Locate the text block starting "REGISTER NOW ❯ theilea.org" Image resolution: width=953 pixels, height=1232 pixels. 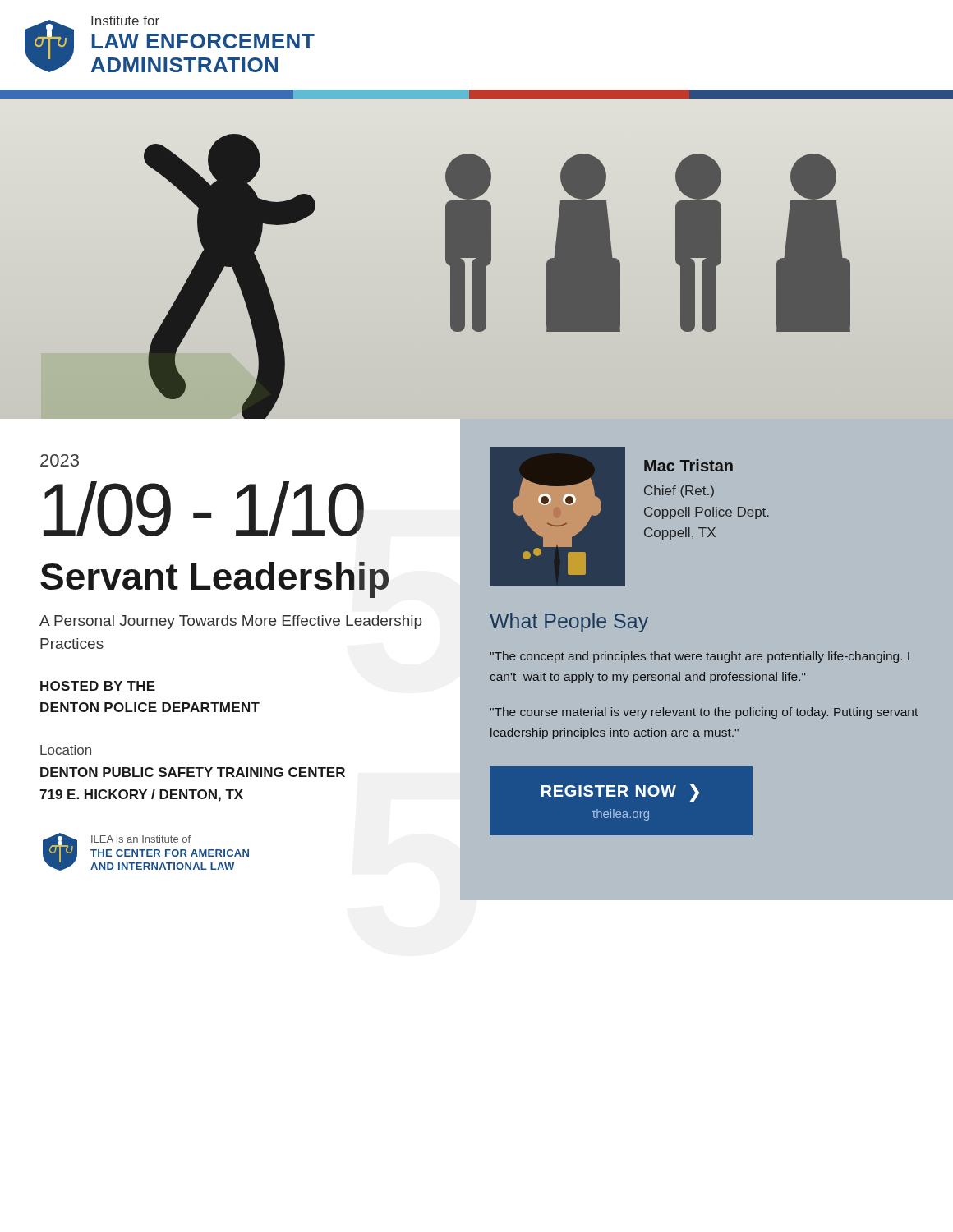[621, 800]
